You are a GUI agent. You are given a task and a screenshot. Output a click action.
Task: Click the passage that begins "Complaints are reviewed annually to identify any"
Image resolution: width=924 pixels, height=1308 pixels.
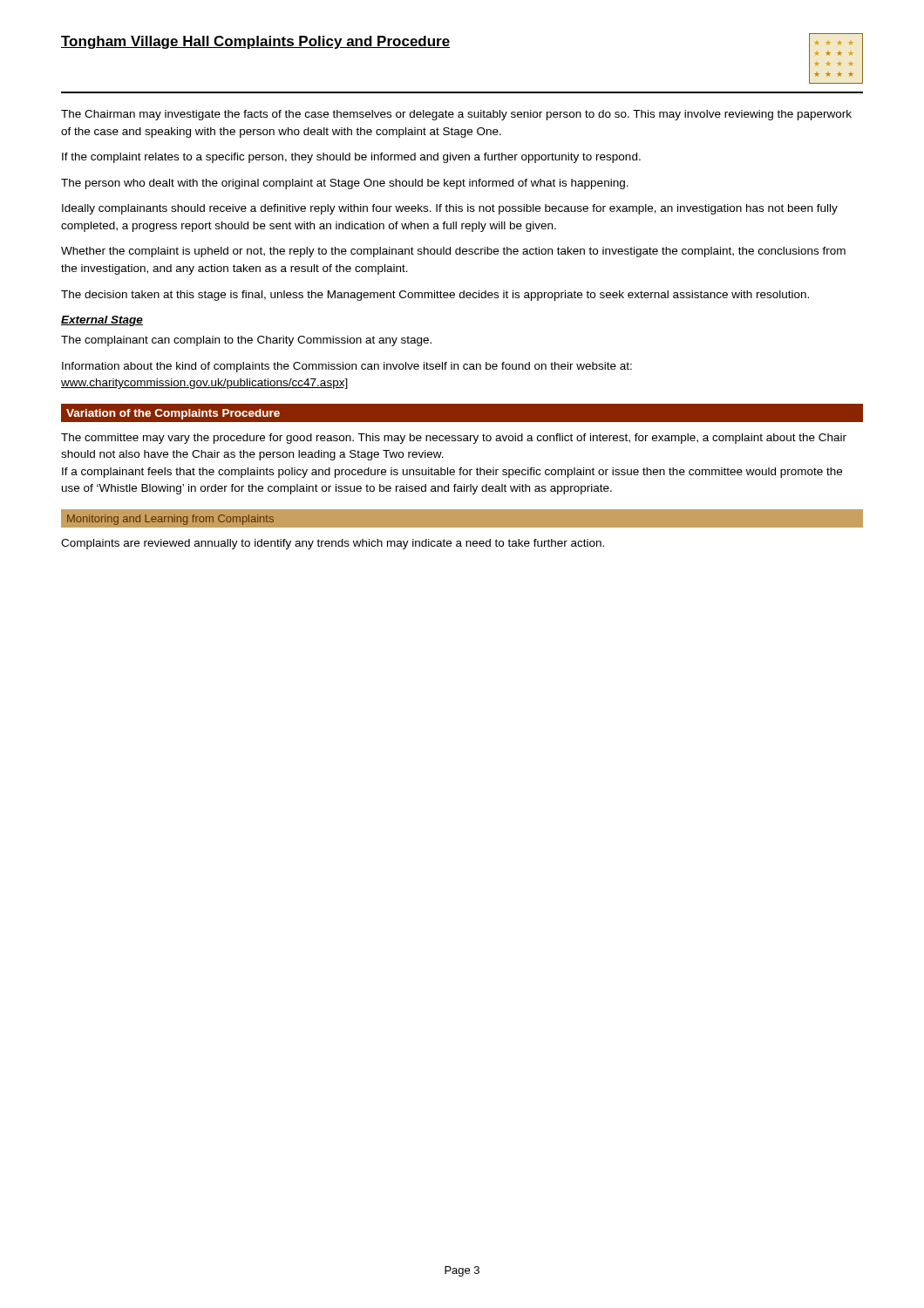click(x=333, y=543)
